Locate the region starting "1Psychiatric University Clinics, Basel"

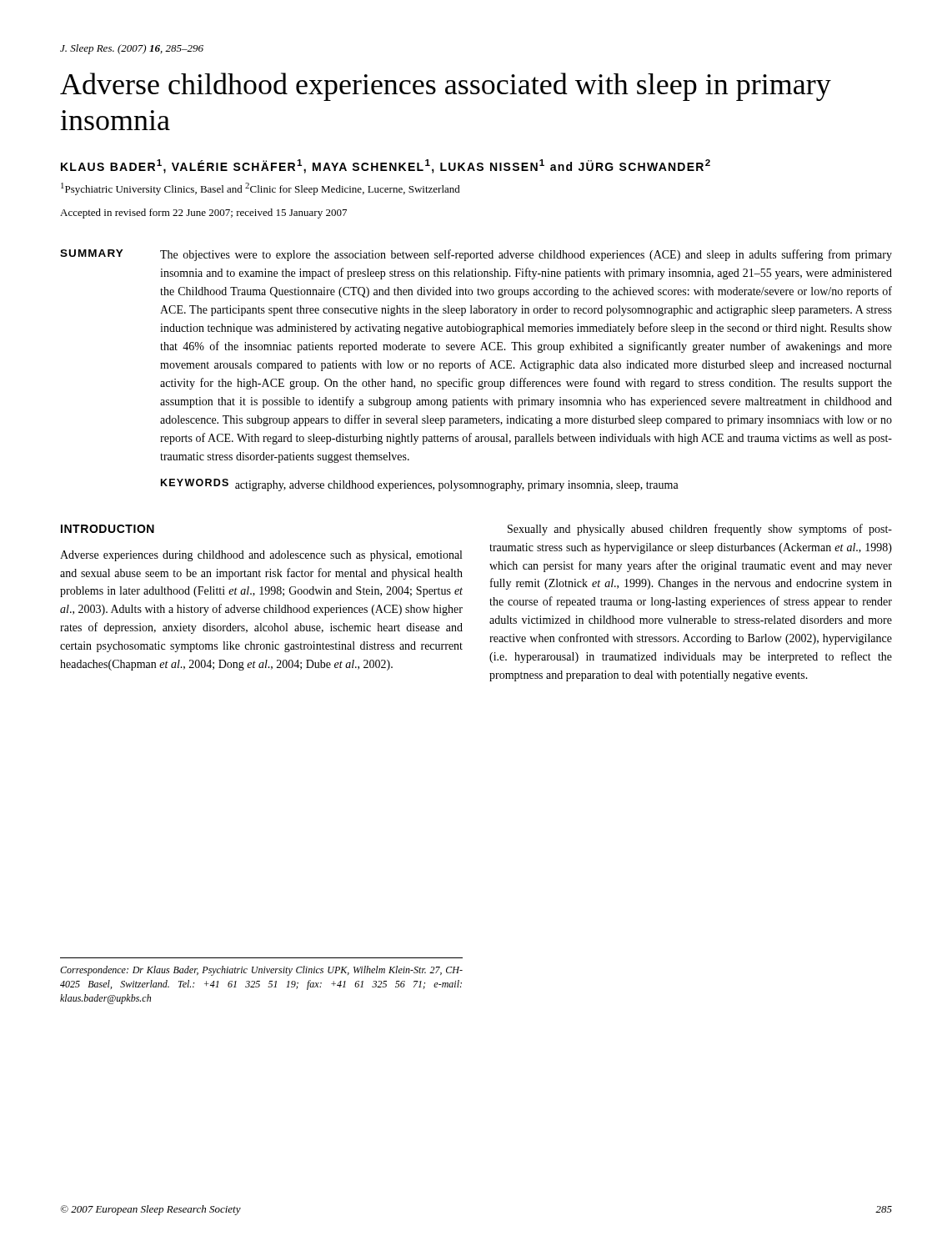pos(260,188)
